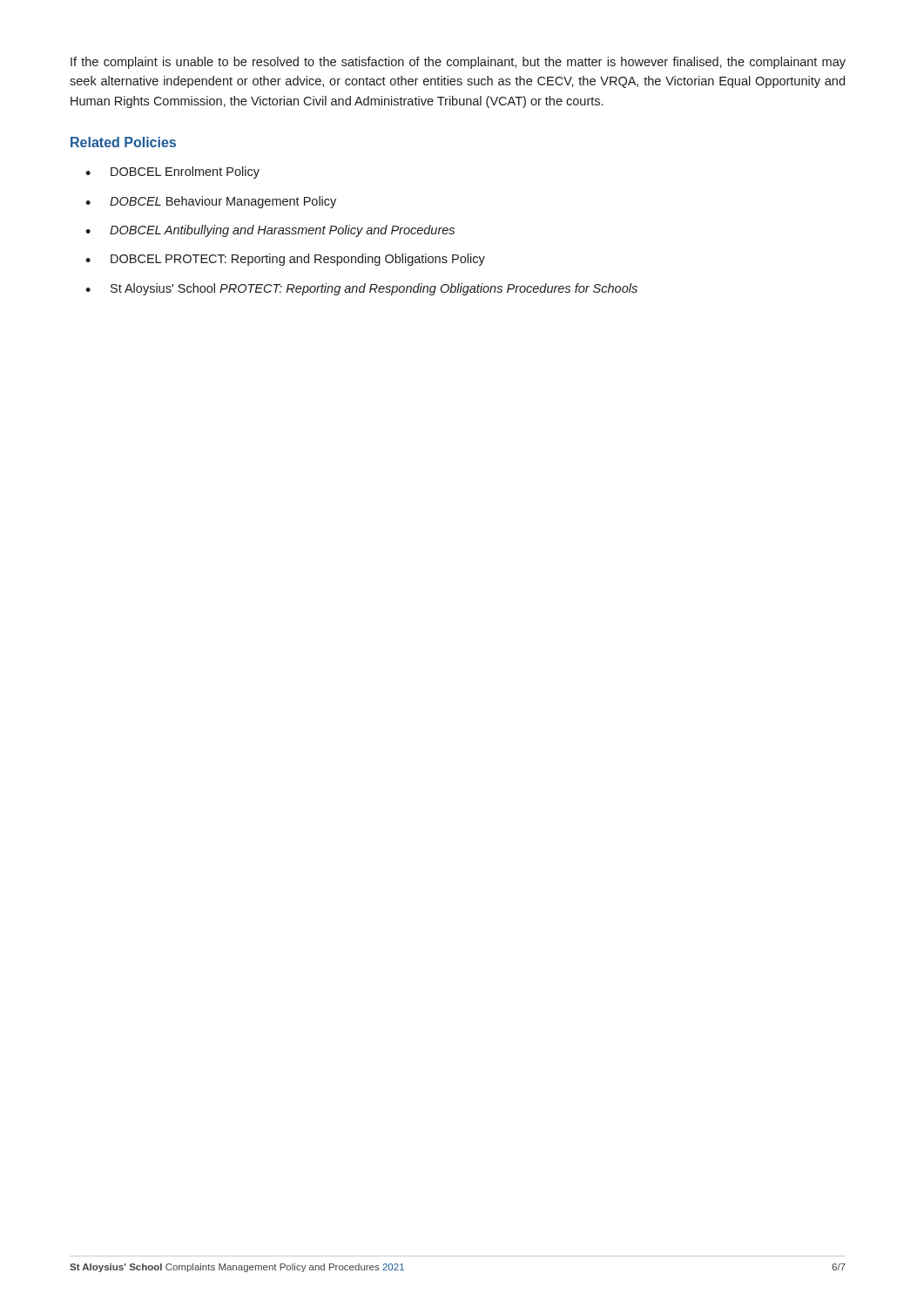Where is the passage that starts "• DOBCEL Enrolment"?
The width and height of the screenshot is (924, 1307).
pos(172,173)
